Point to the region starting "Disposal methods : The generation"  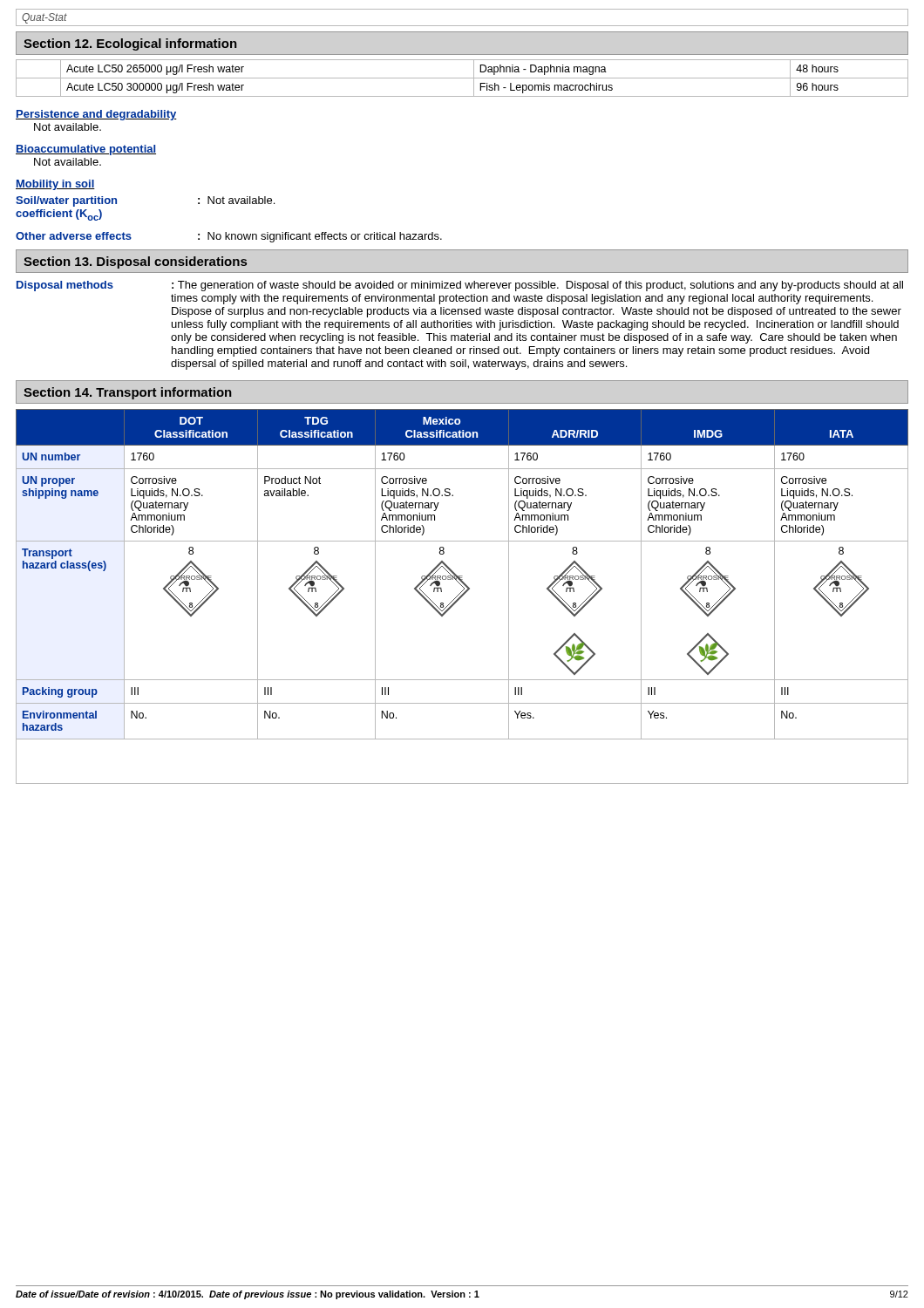pos(462,324)
